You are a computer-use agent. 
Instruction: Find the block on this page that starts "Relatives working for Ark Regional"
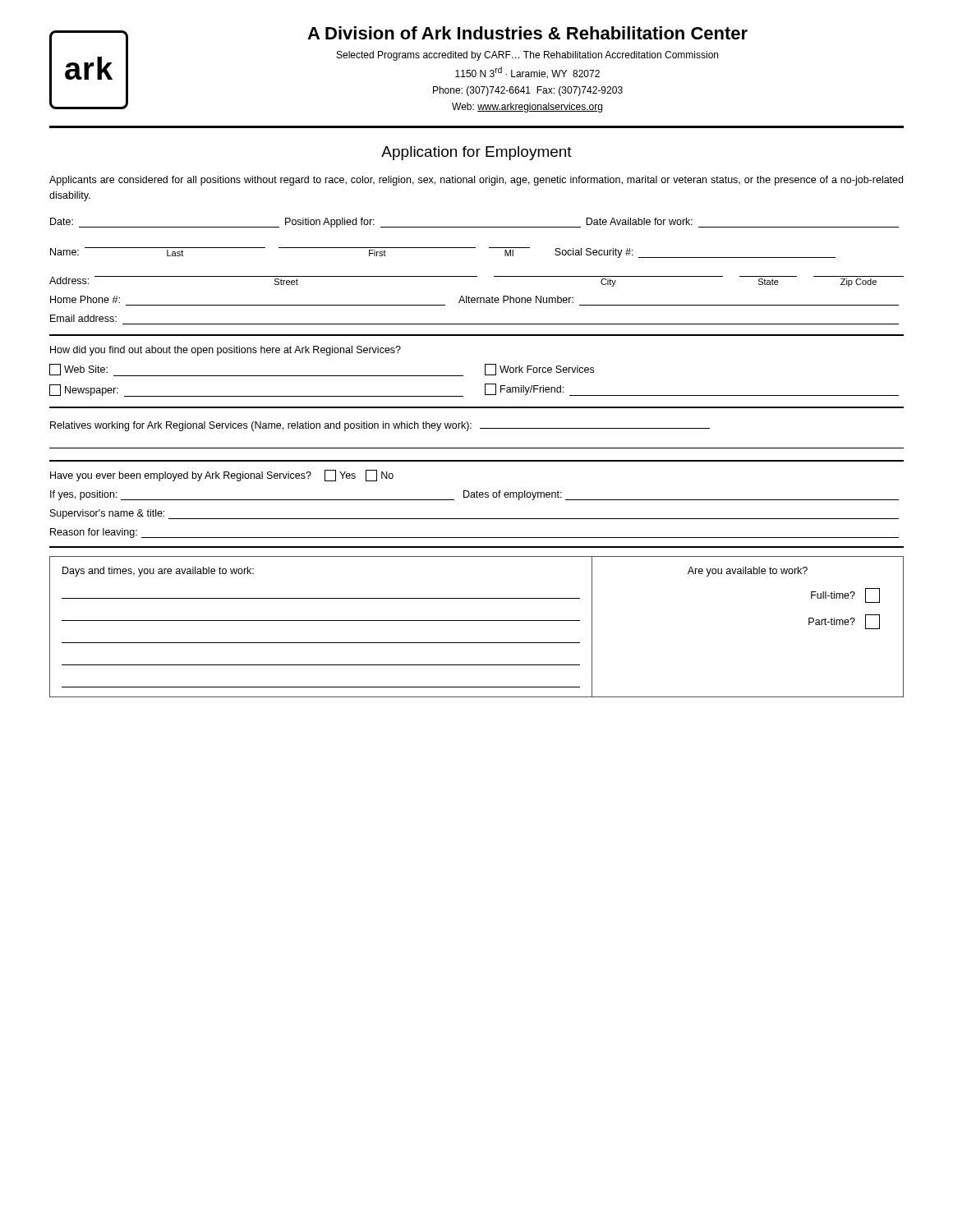click(380, 423)
